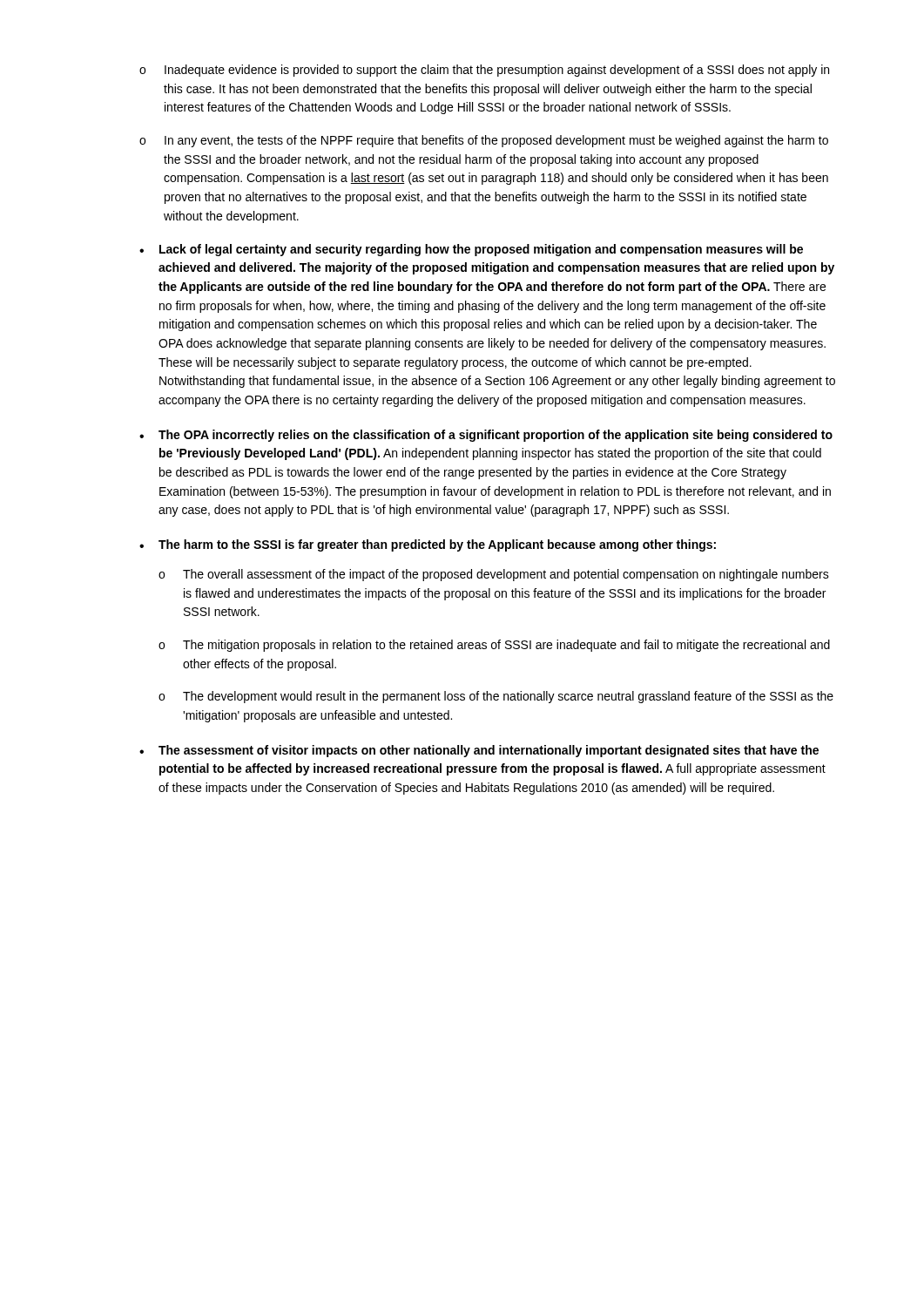Click on the list item that reads "The assessment of"

(x=492, y=769)
